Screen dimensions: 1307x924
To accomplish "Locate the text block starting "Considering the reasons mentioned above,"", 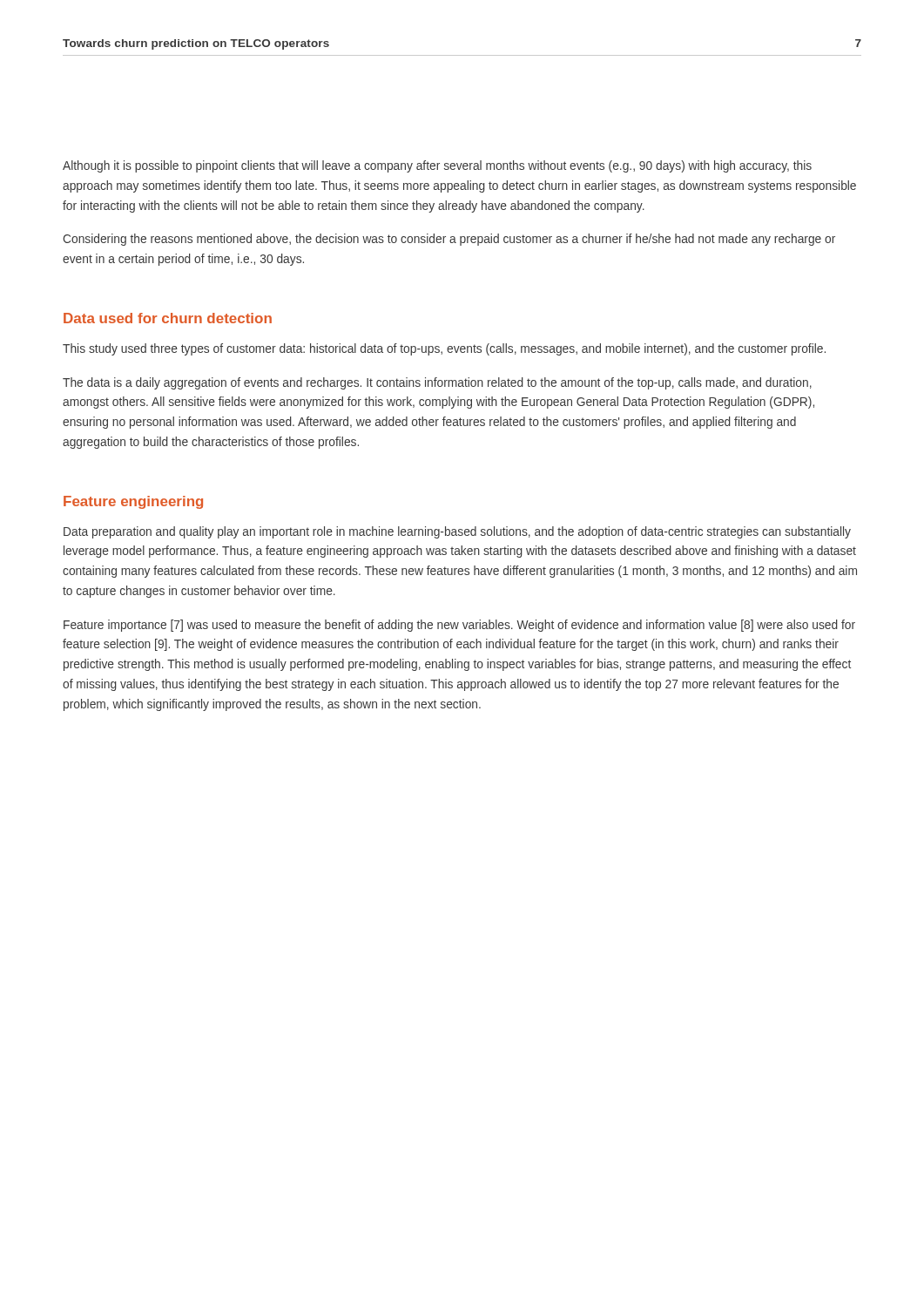I will click(x=449, y=249).
